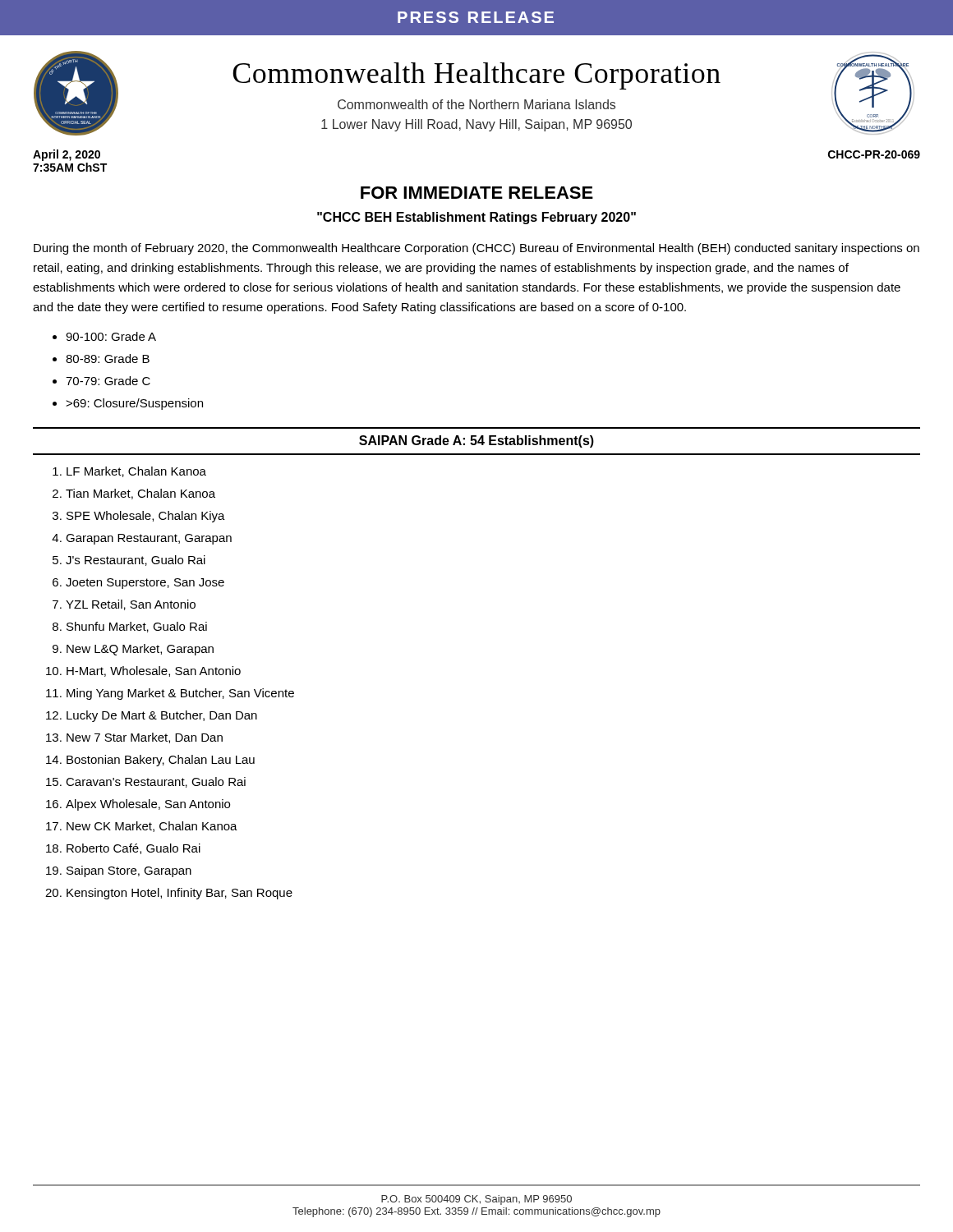The image size is (953, 1232).
Task: Click on the list item that reads "Ming Yang Market & Butcher, San"
Action: click(180, 693)
